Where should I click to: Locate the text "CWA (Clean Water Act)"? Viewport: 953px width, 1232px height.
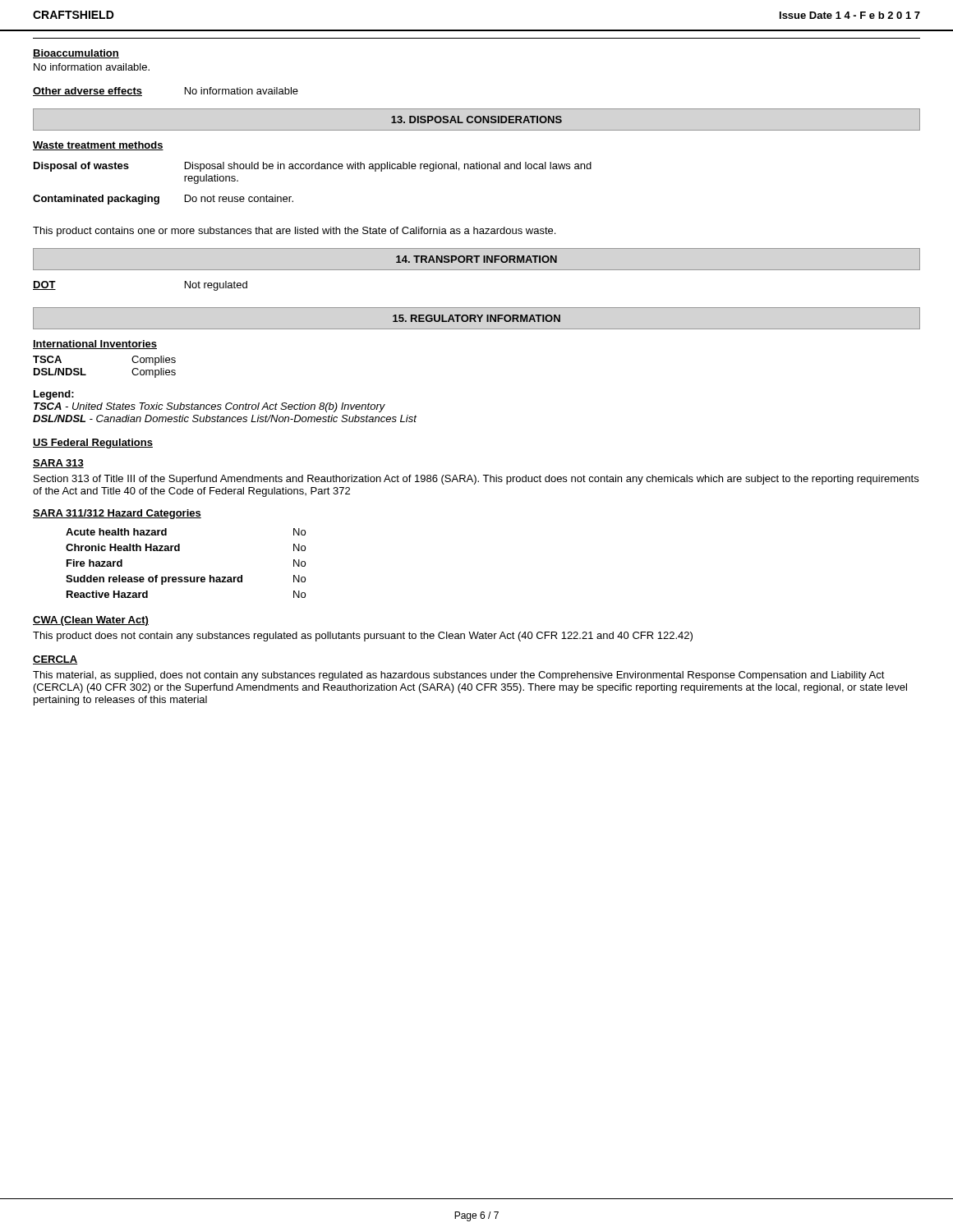tap(91, 620)
